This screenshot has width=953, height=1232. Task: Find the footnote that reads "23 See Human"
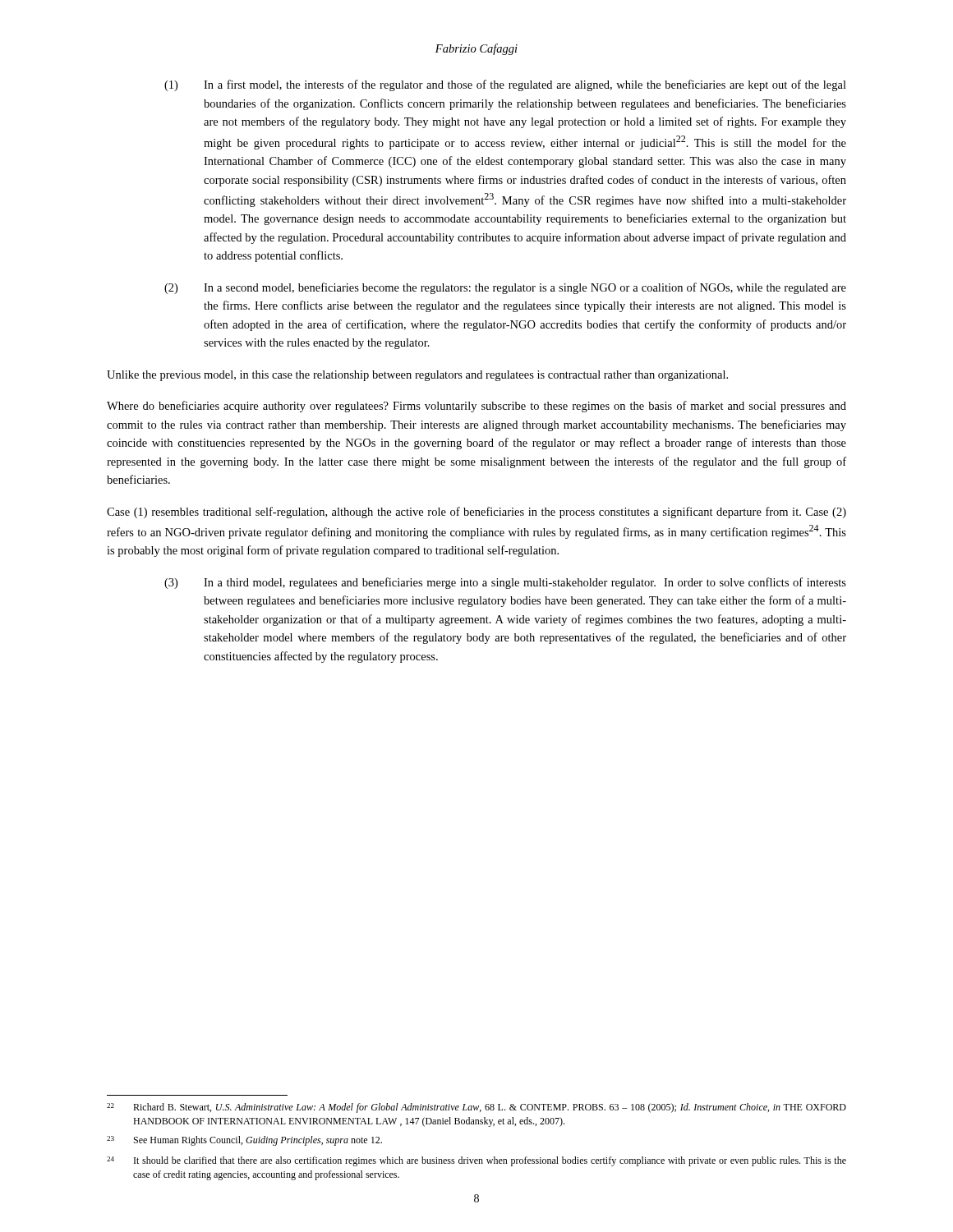pyautogui.click(x=244, y=1141)
